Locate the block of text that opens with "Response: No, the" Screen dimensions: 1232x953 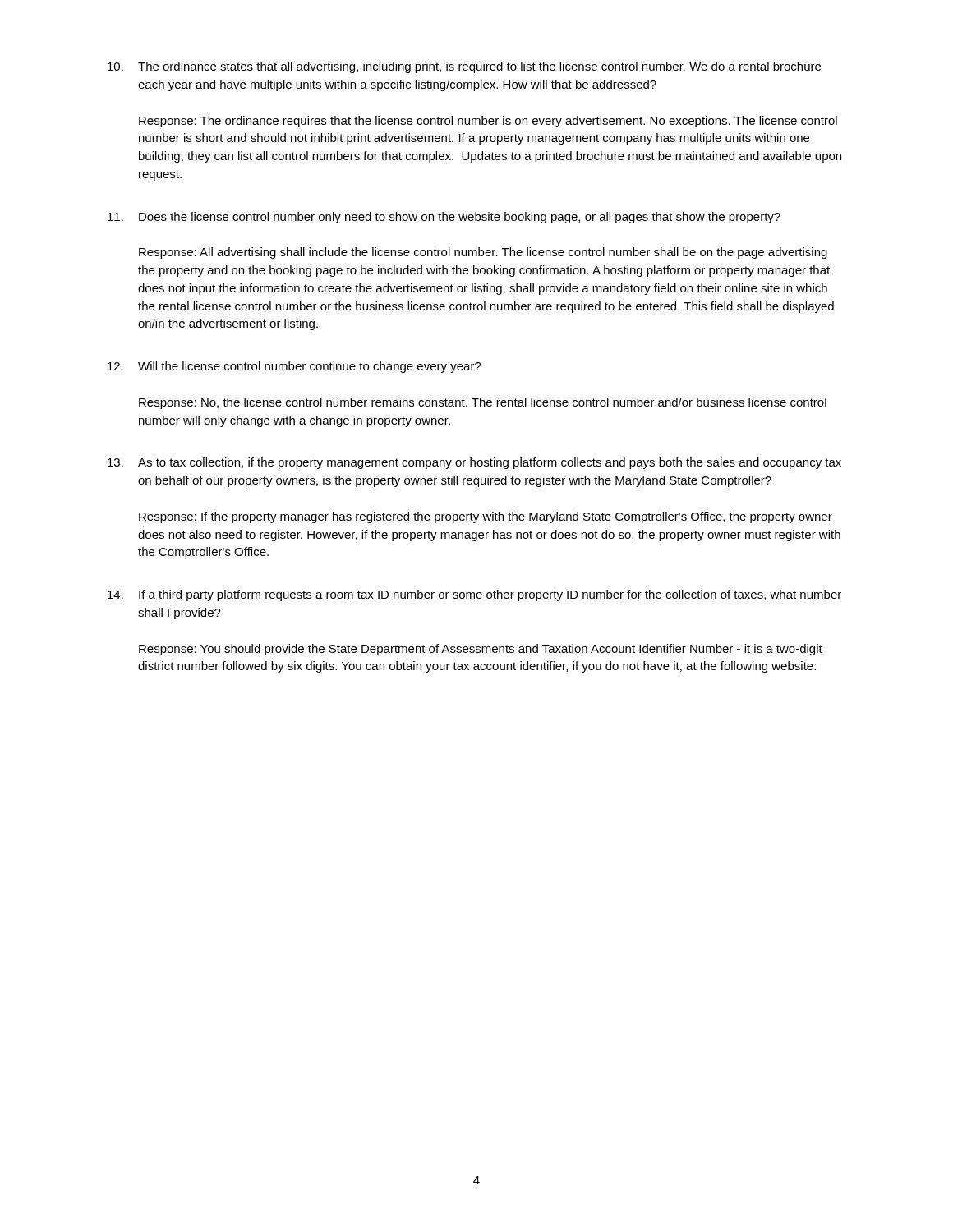click(482, 411)
